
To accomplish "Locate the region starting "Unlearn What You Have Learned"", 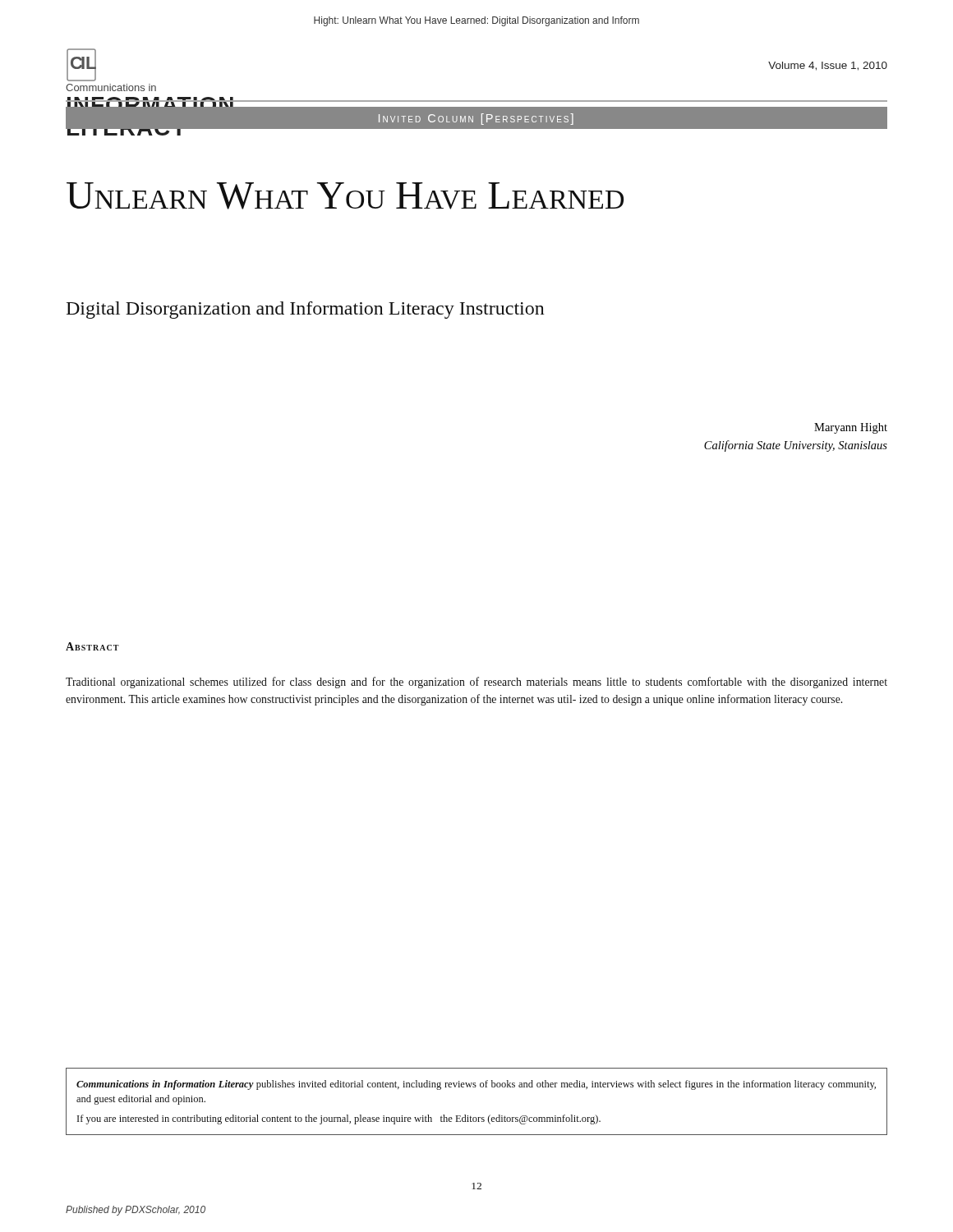I will coord(345,195).
